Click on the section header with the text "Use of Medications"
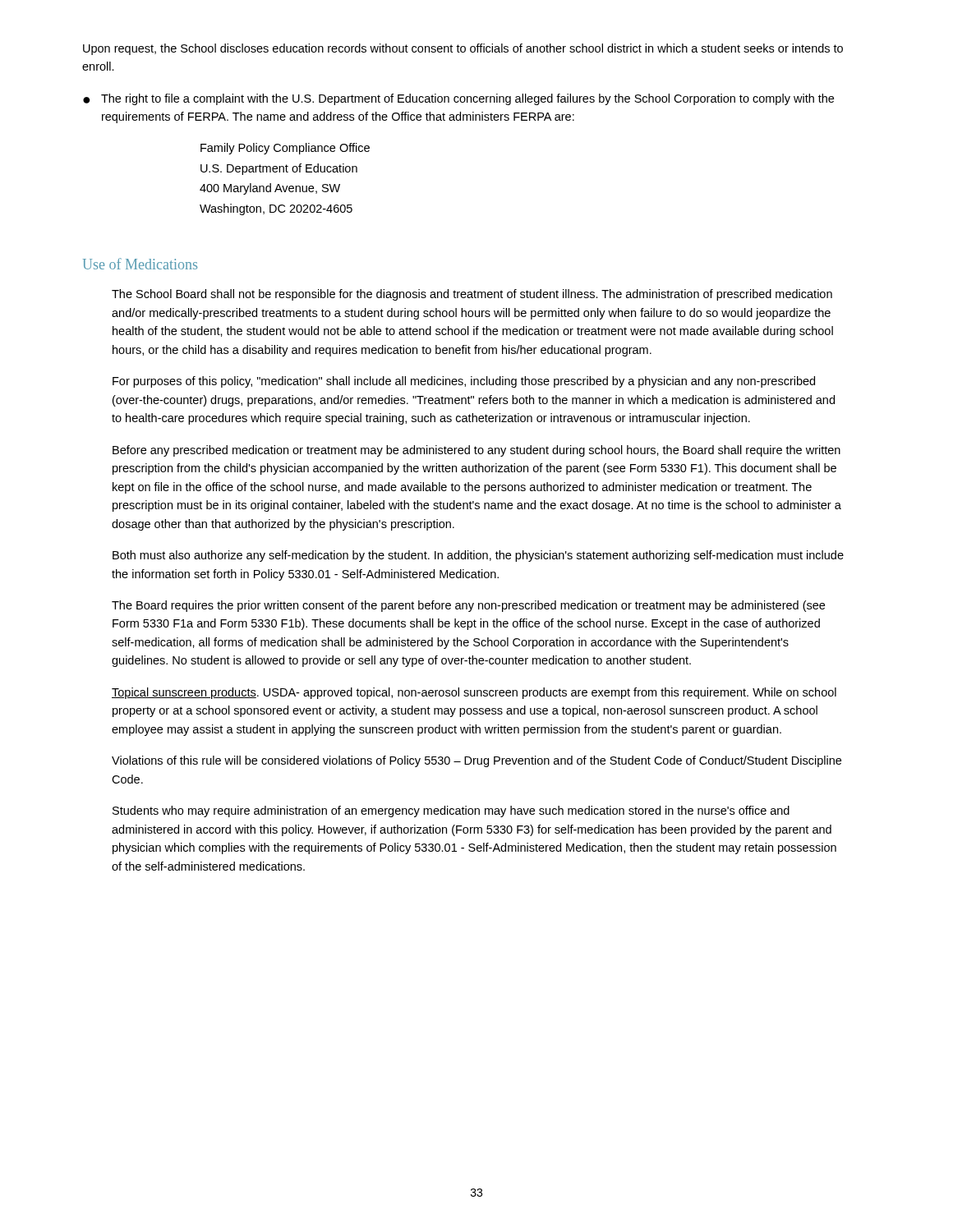Image resolution: width=953 pixels, height=1232 pixels. (x=140, y=265)
